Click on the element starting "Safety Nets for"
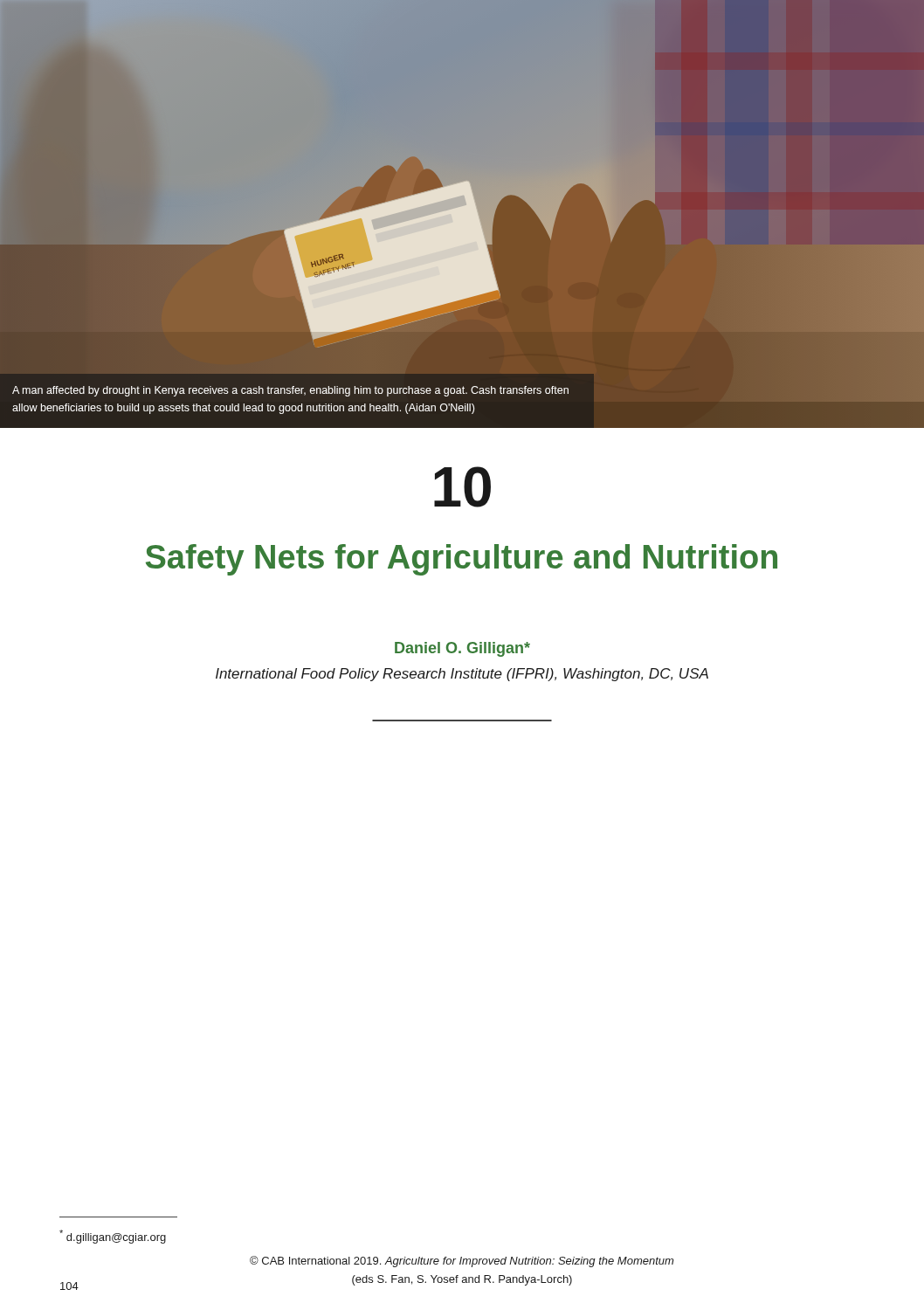The height and width of the screenshot is (1310, 924). pyautogui.click(x=462, y=557)
